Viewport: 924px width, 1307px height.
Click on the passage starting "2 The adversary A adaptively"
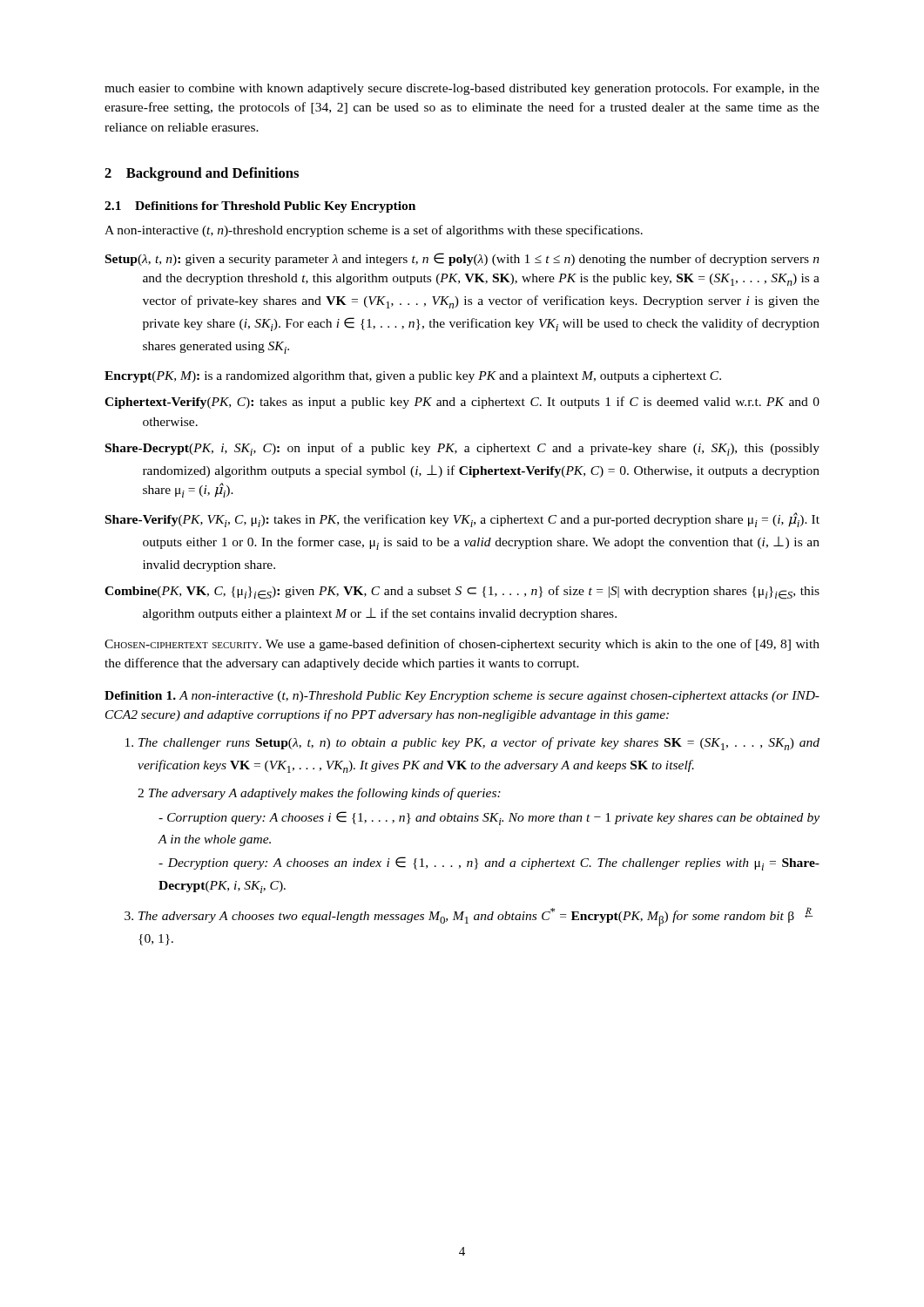pyautogui.click(x=319, y=794)
